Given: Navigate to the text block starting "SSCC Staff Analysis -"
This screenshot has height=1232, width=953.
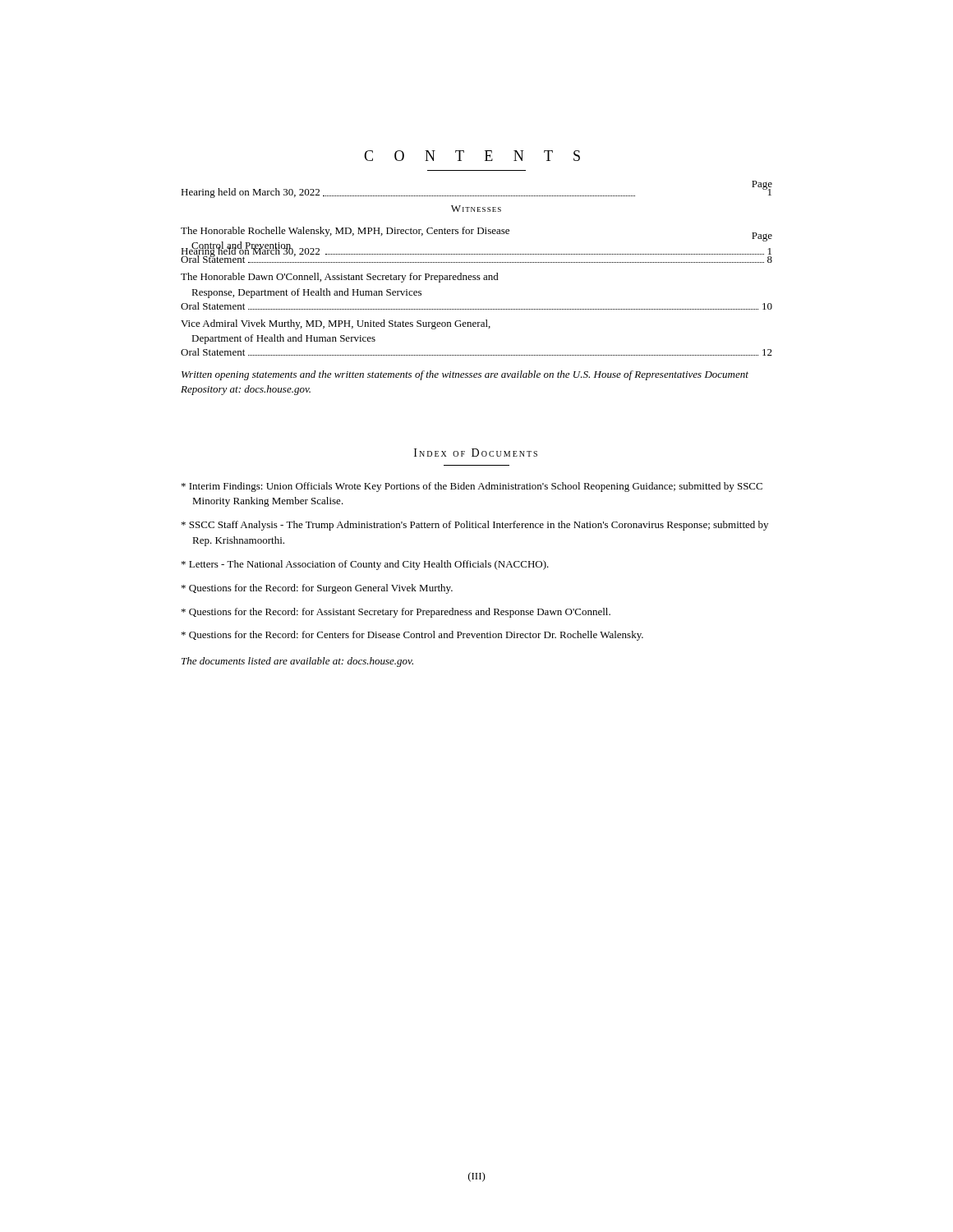Looking at the screenshot, I should pos(475,532).
